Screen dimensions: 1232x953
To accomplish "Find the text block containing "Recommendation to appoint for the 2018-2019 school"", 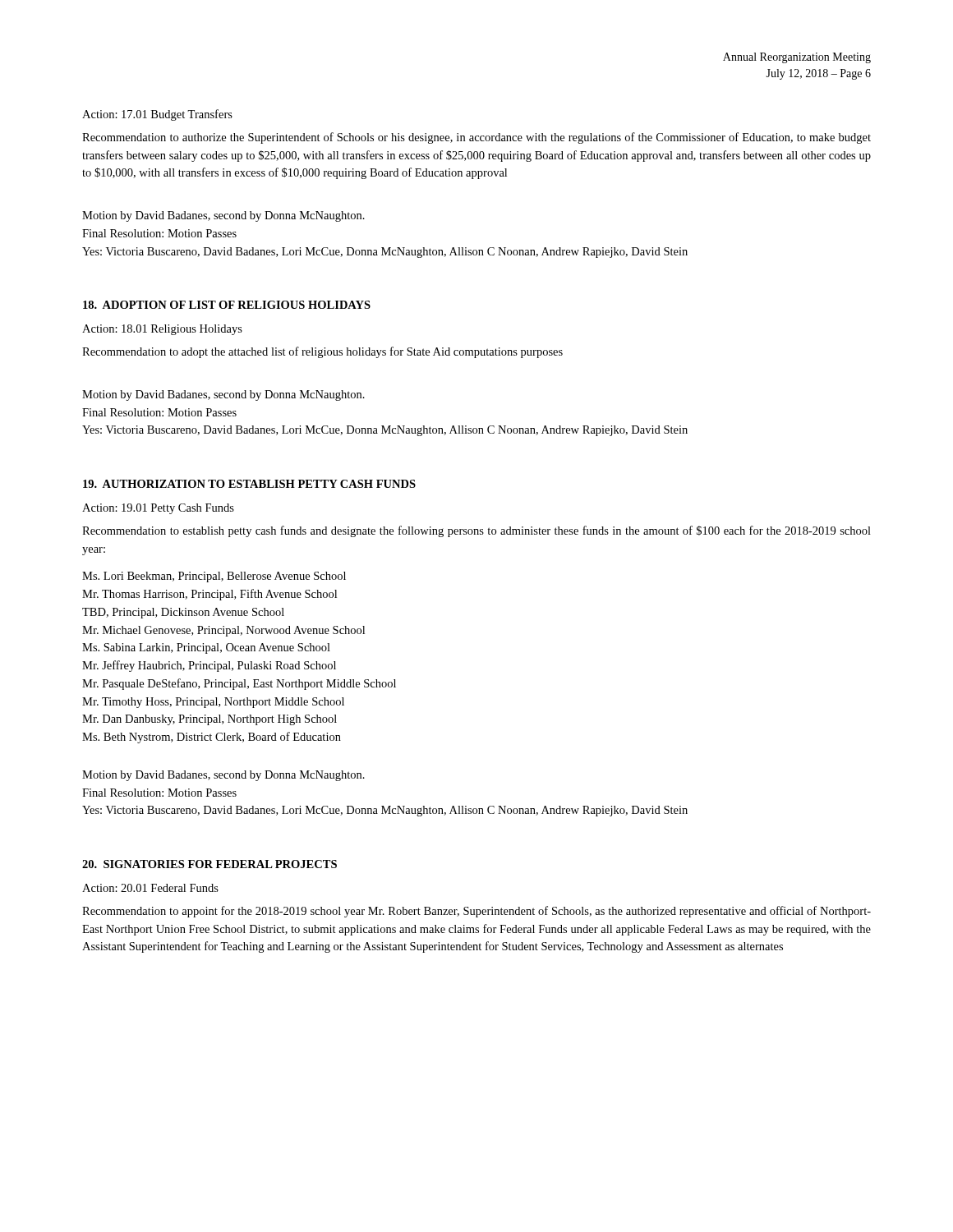I will pyautogui.click(x=476, y=929).
